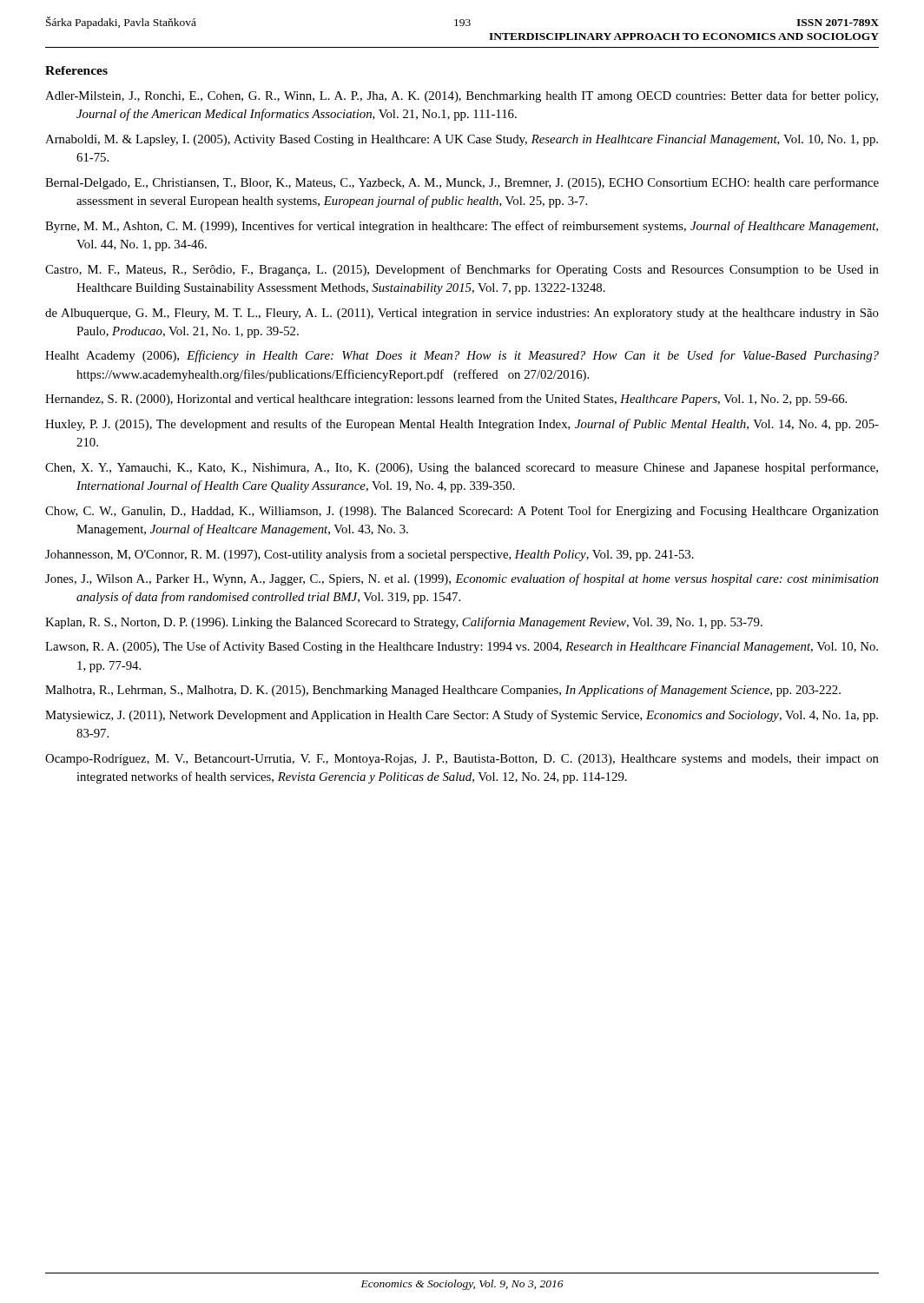Click on the region starting "Arnaboldi, M. &"

pyautogui.click(x=462, y=148)
